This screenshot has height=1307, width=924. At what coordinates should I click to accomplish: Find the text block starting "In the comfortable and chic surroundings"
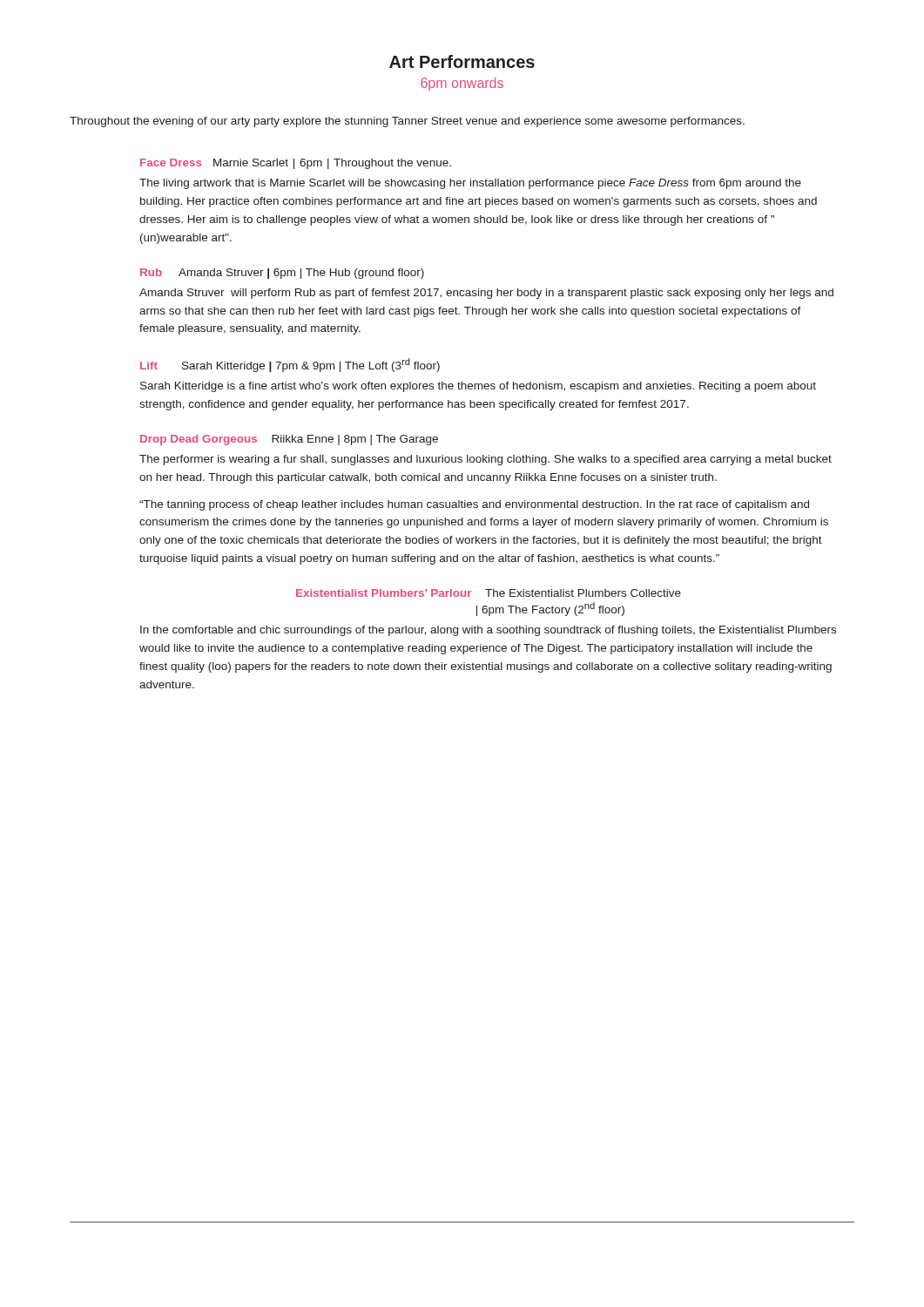point(488,657)
